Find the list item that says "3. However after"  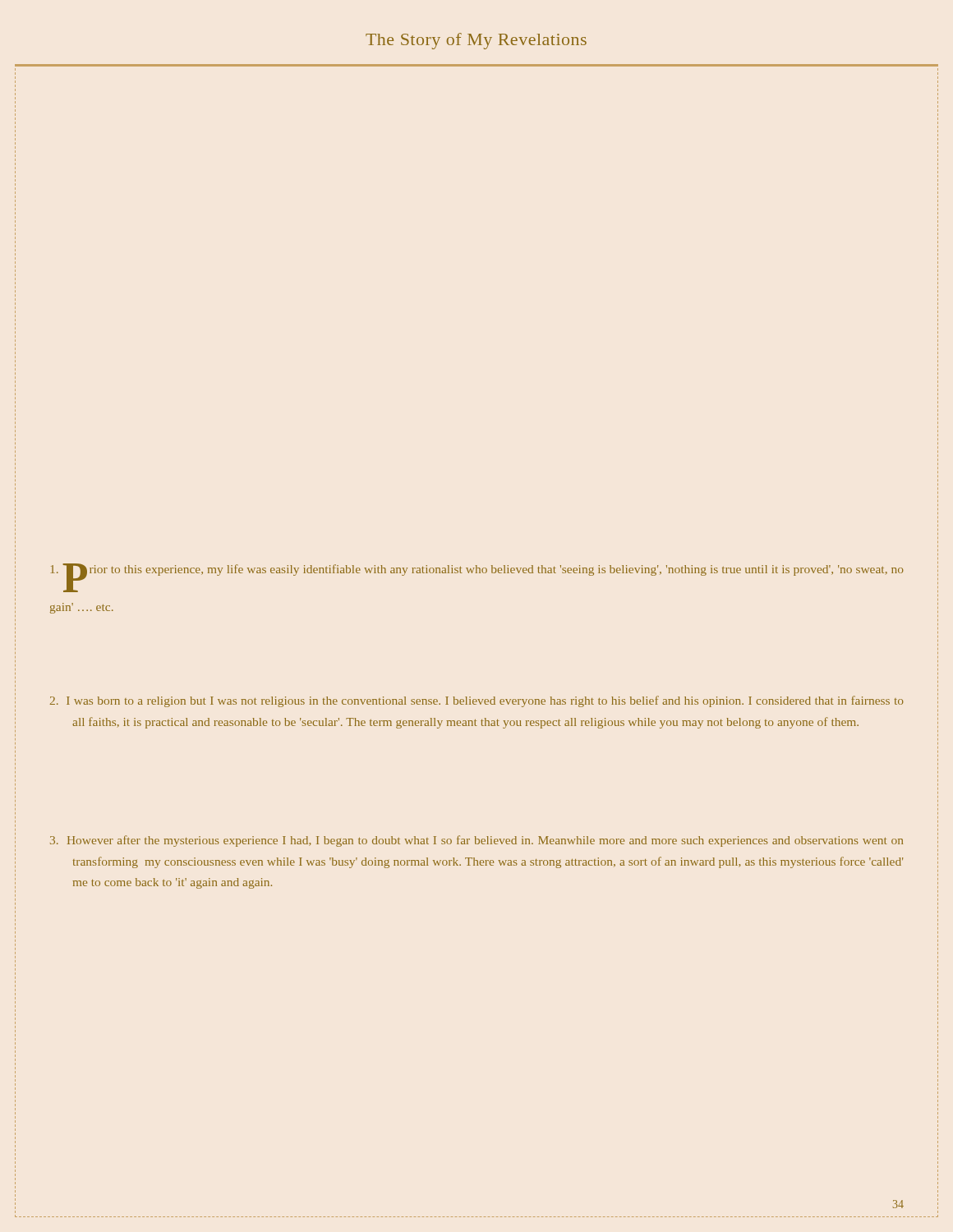coord(476,861)
